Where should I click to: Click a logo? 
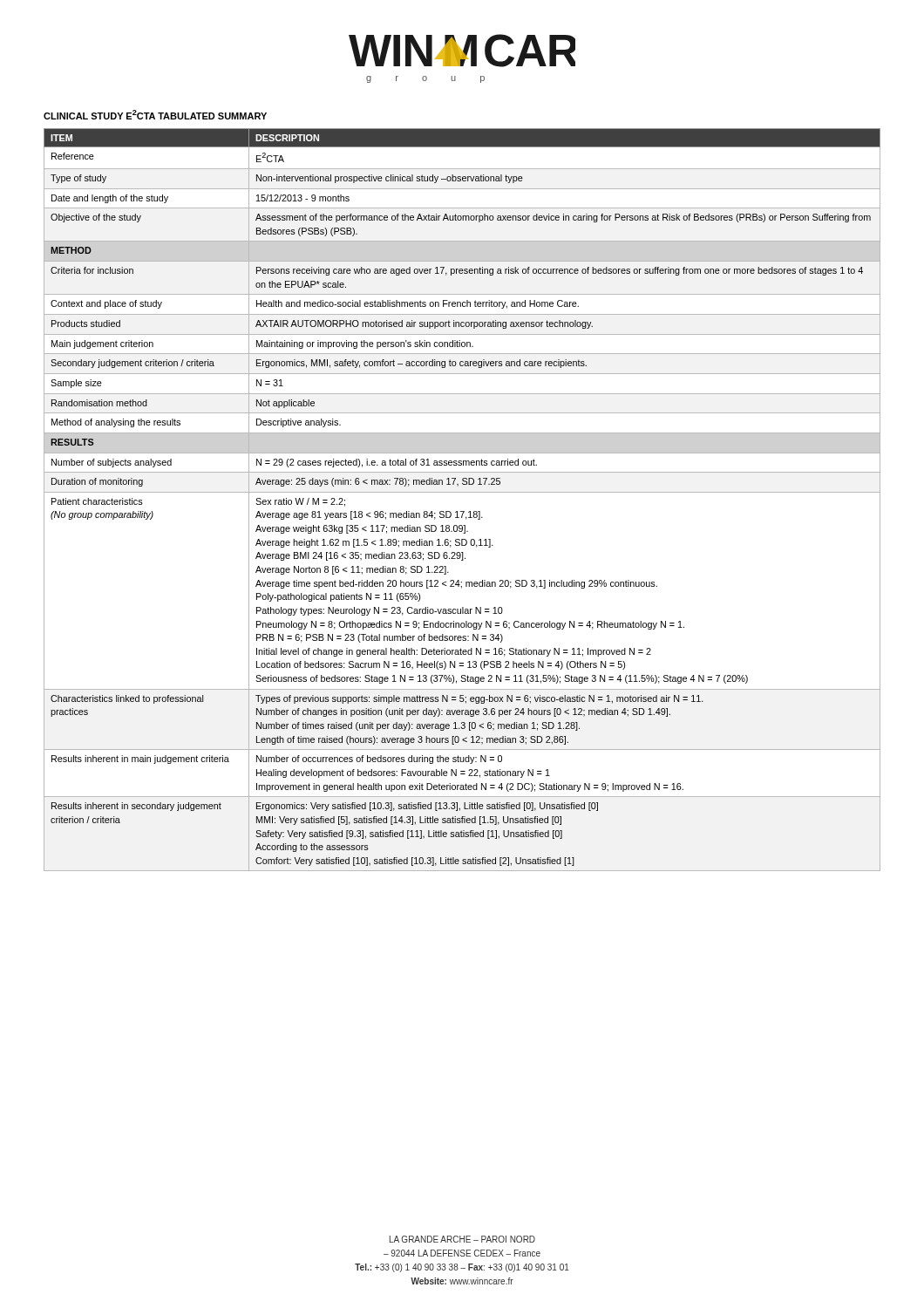click(x=462, y=48)
